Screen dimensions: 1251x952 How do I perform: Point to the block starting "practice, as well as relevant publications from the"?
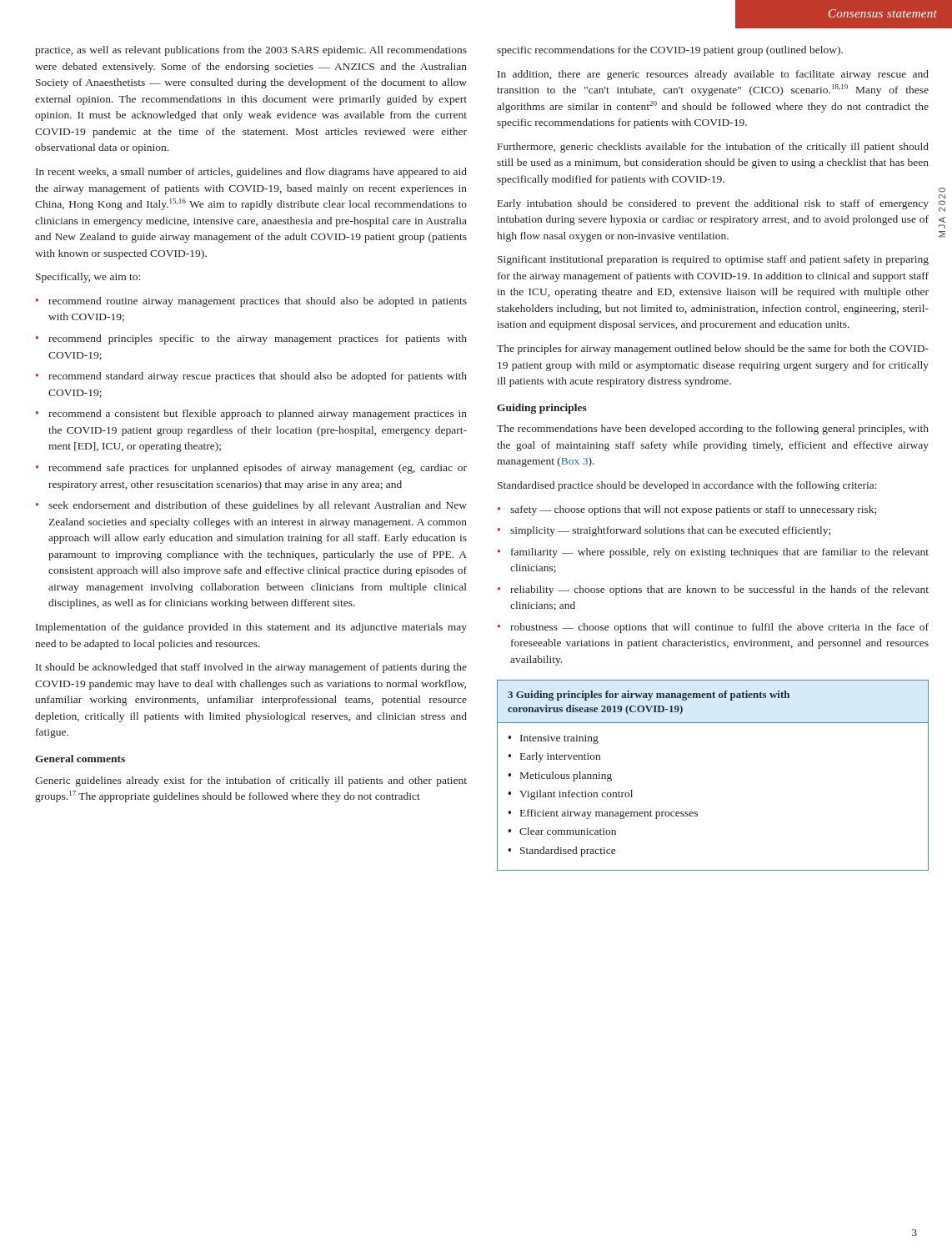click(251, 99)
